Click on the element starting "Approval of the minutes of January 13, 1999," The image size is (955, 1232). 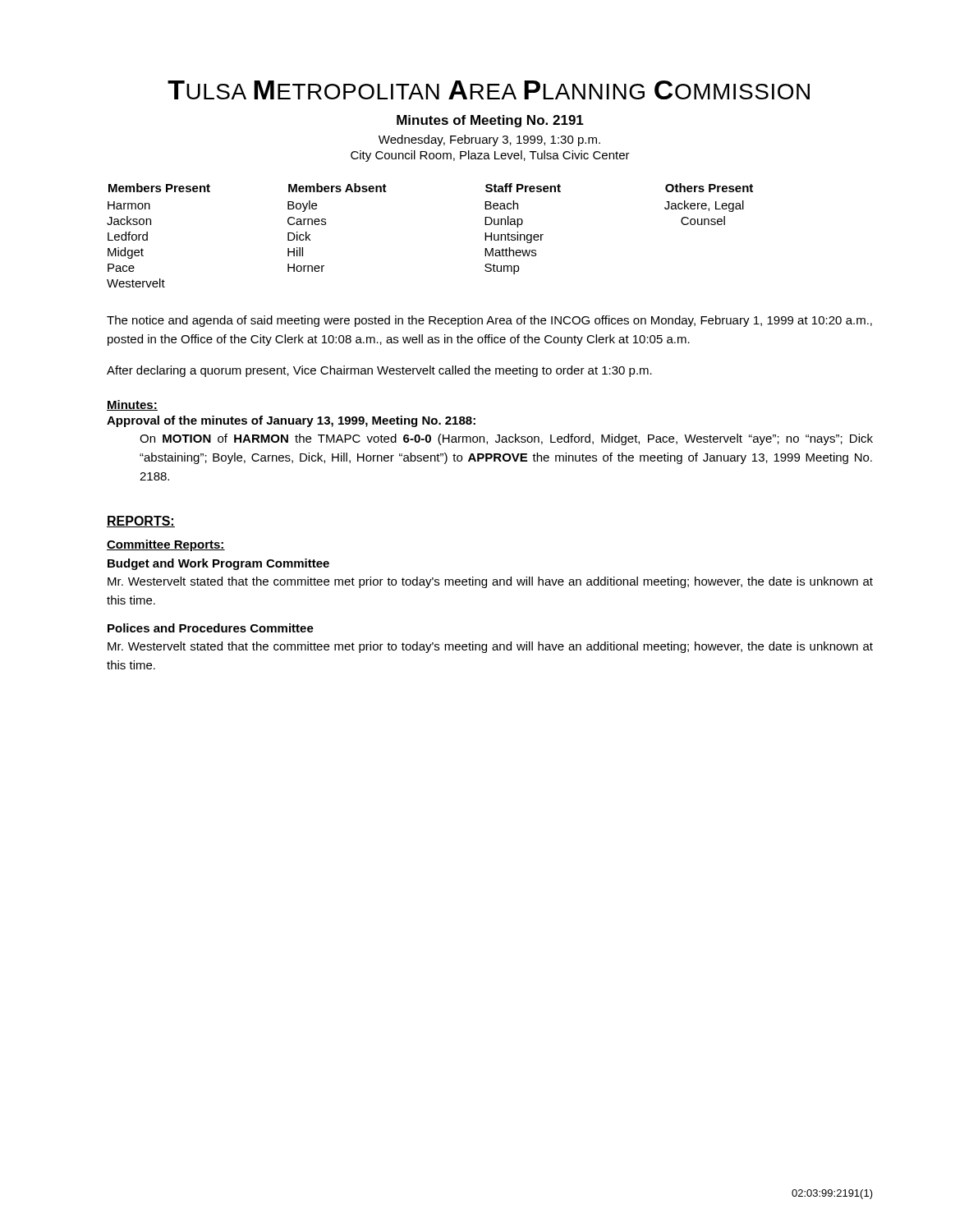point(292,420)
